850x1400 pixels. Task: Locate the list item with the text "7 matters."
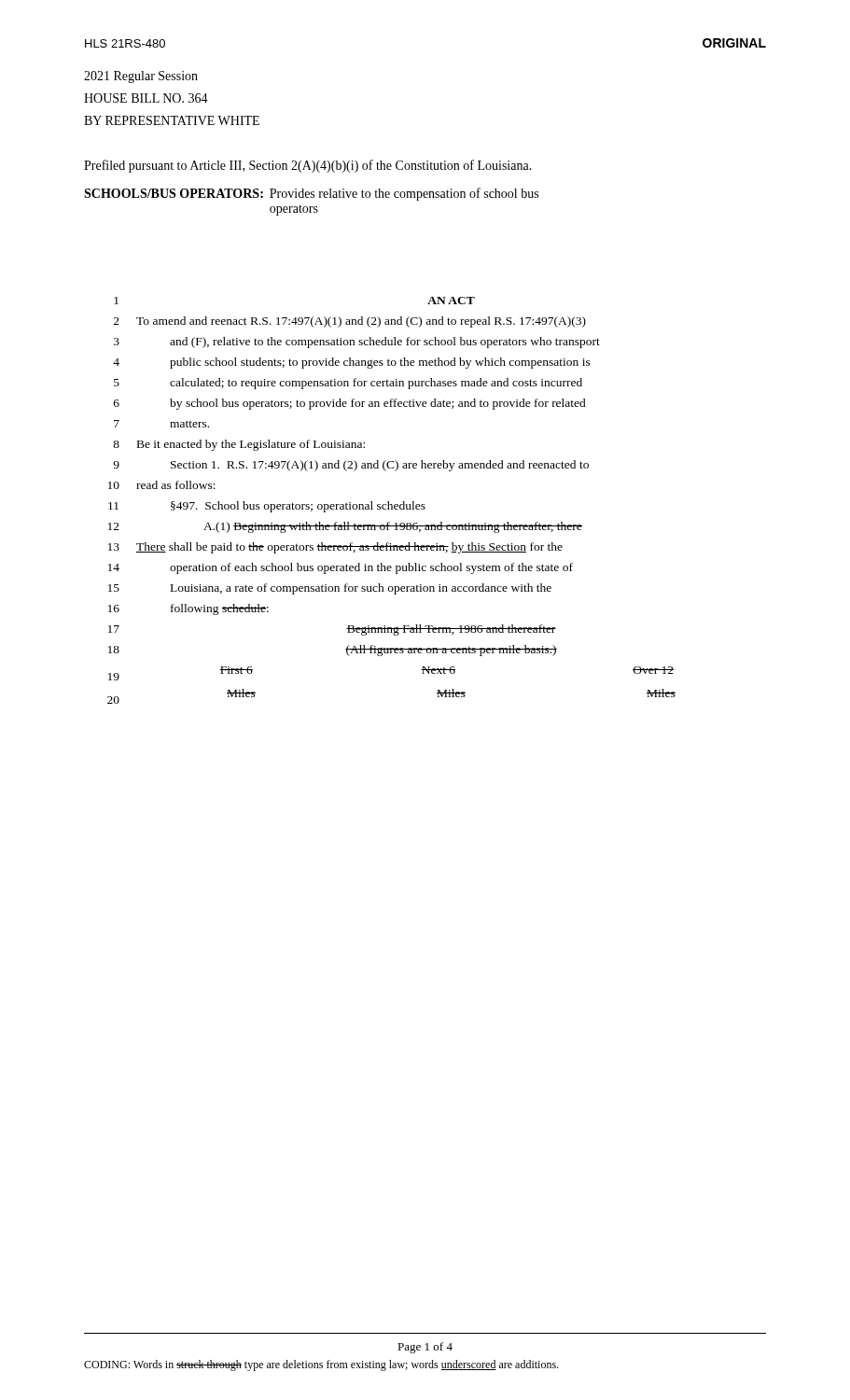(x=117, y=423)
